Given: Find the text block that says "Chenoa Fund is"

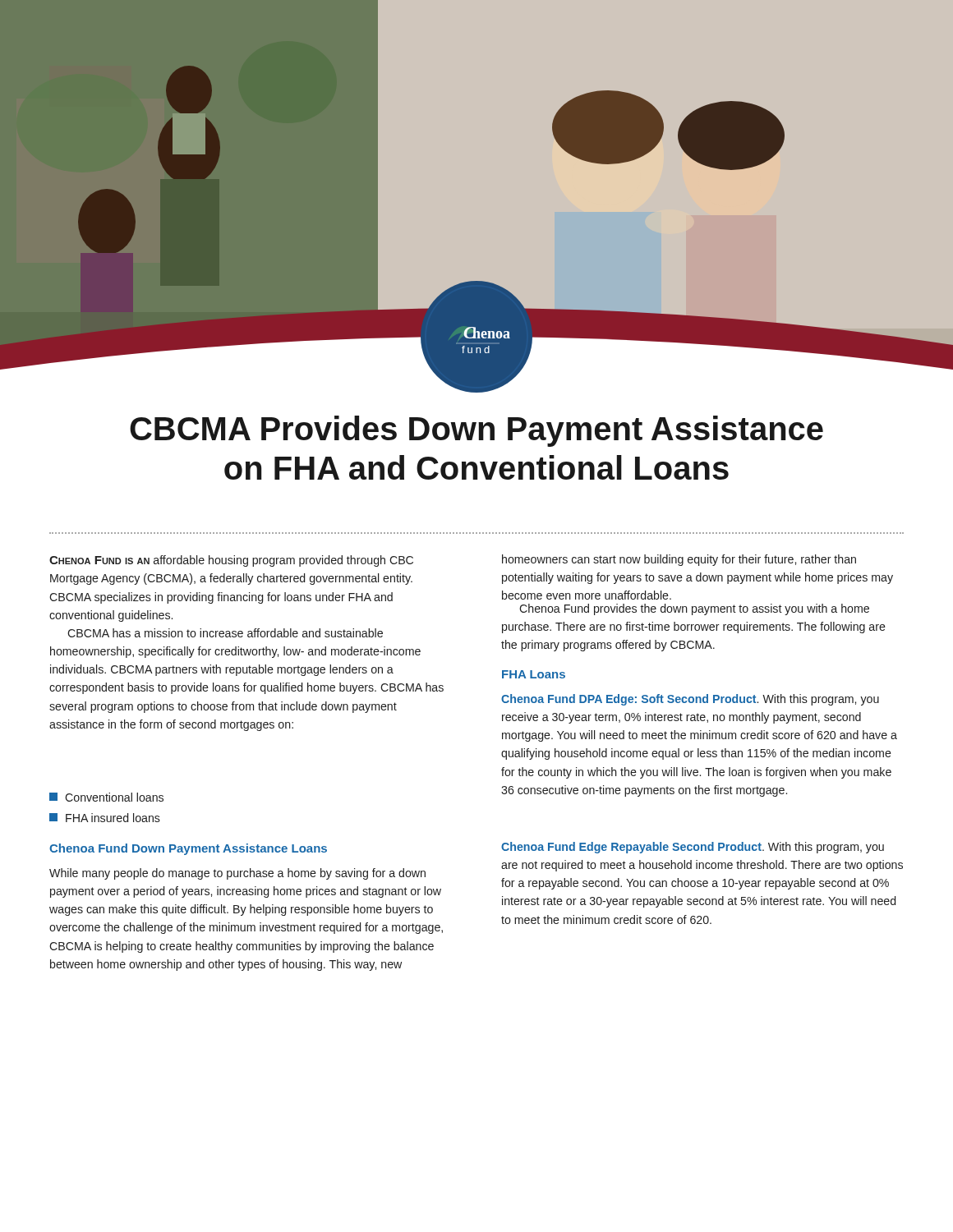Looking at the screenshot, I should pyautogui.click(x=232, y=587).
